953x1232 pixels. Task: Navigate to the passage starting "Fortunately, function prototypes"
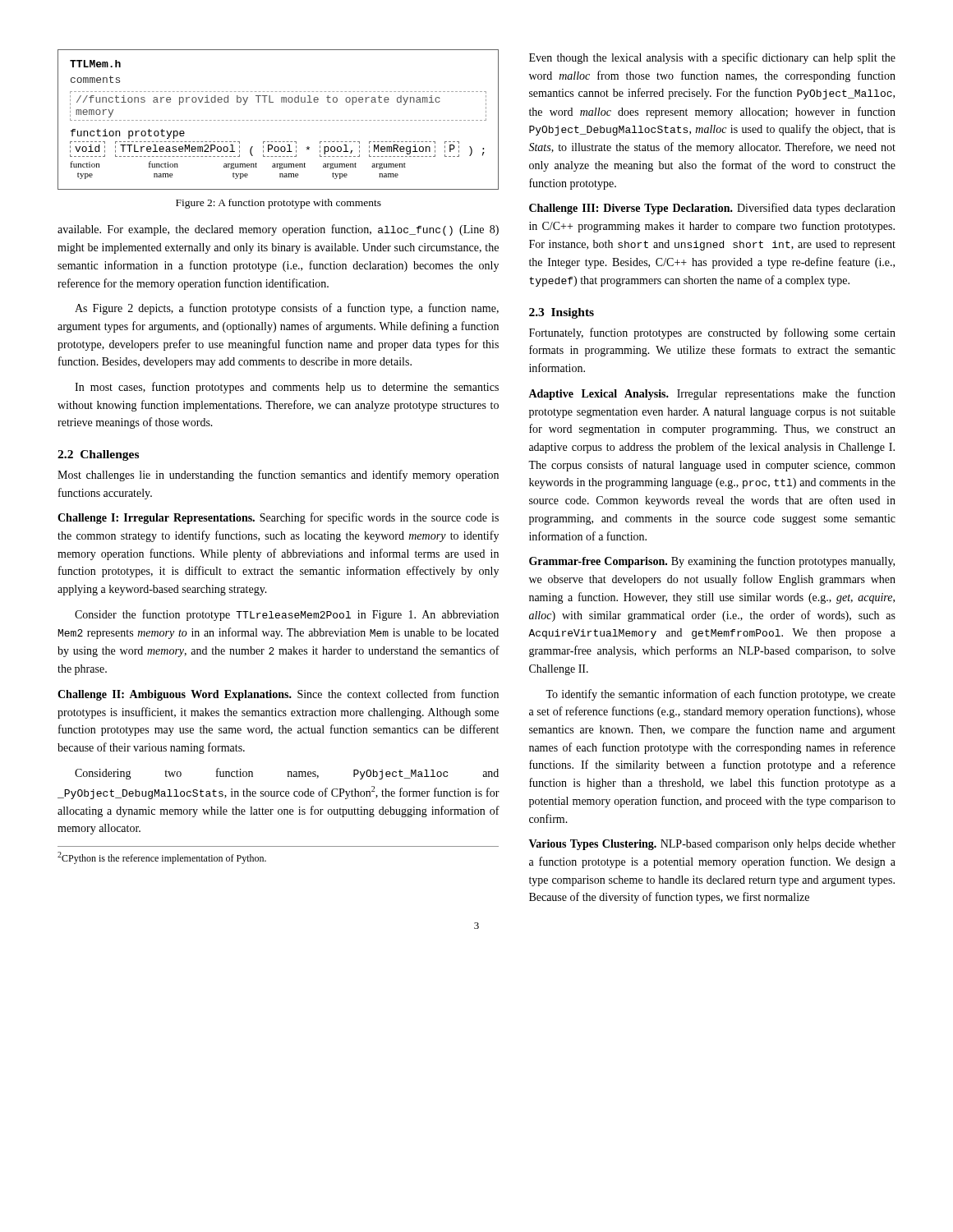[x=712, y=351]
